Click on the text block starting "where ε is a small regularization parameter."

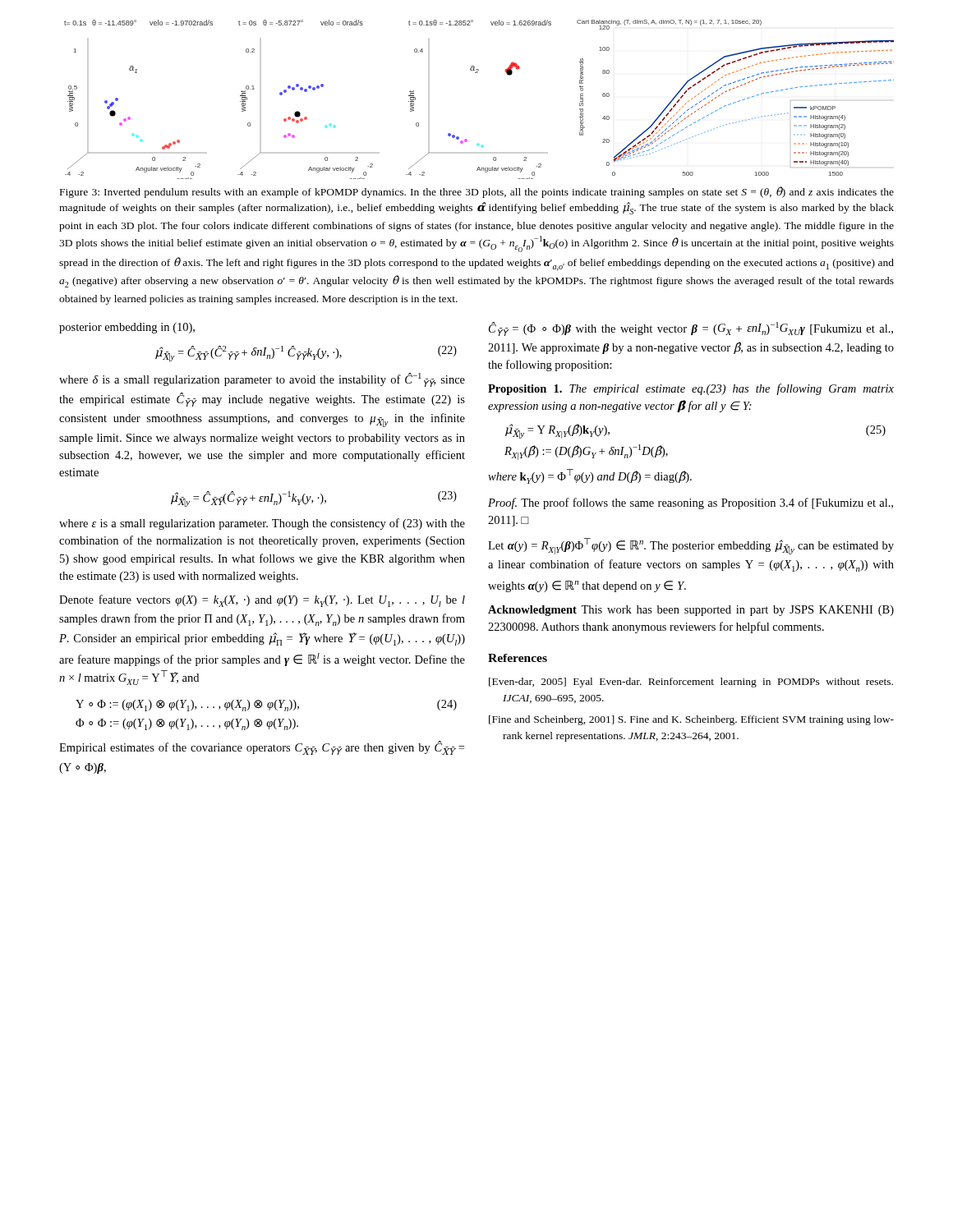click(262, 602)
